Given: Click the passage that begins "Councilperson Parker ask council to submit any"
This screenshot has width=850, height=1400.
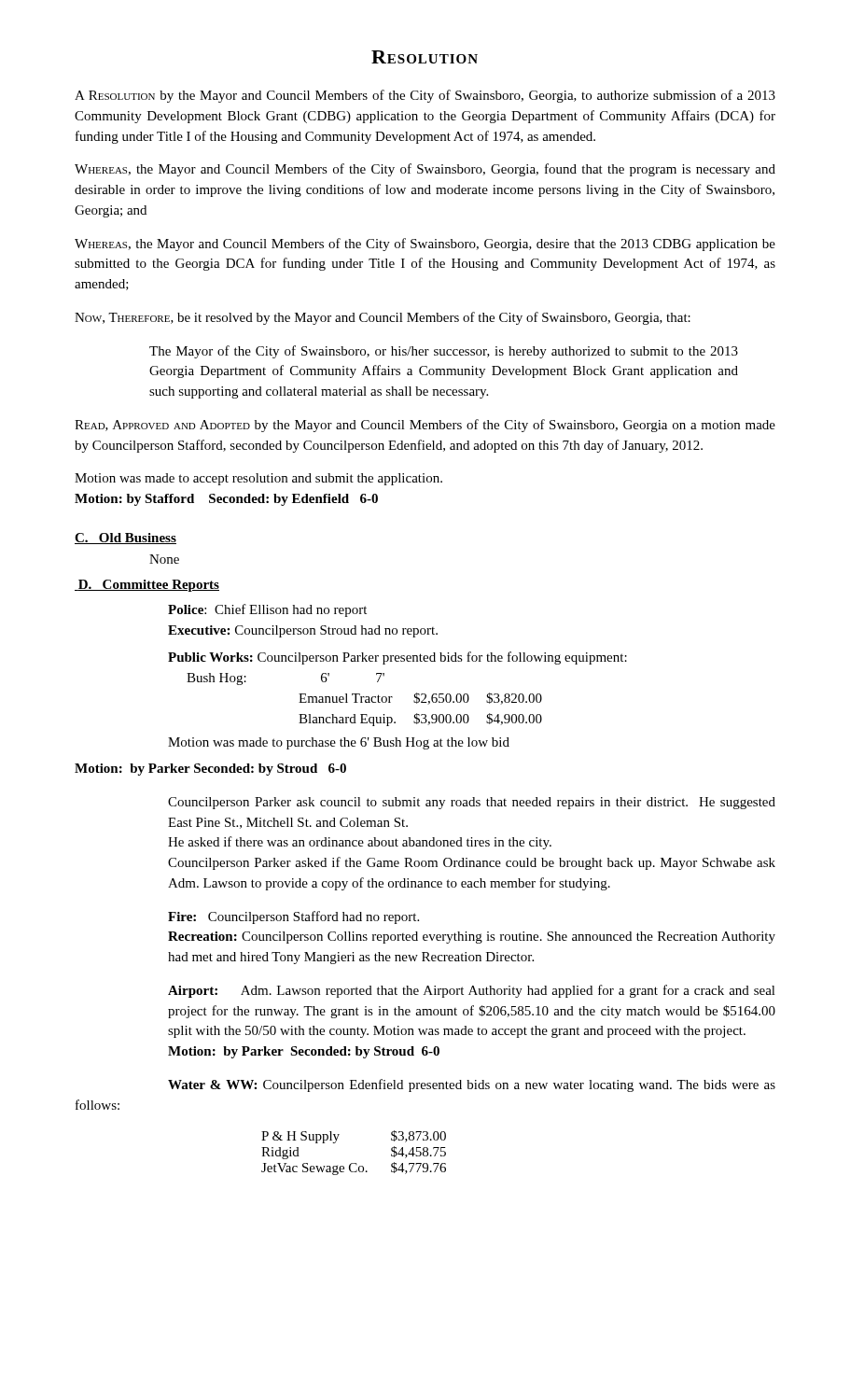Looking at the screenshot, I should click(472, 842).
